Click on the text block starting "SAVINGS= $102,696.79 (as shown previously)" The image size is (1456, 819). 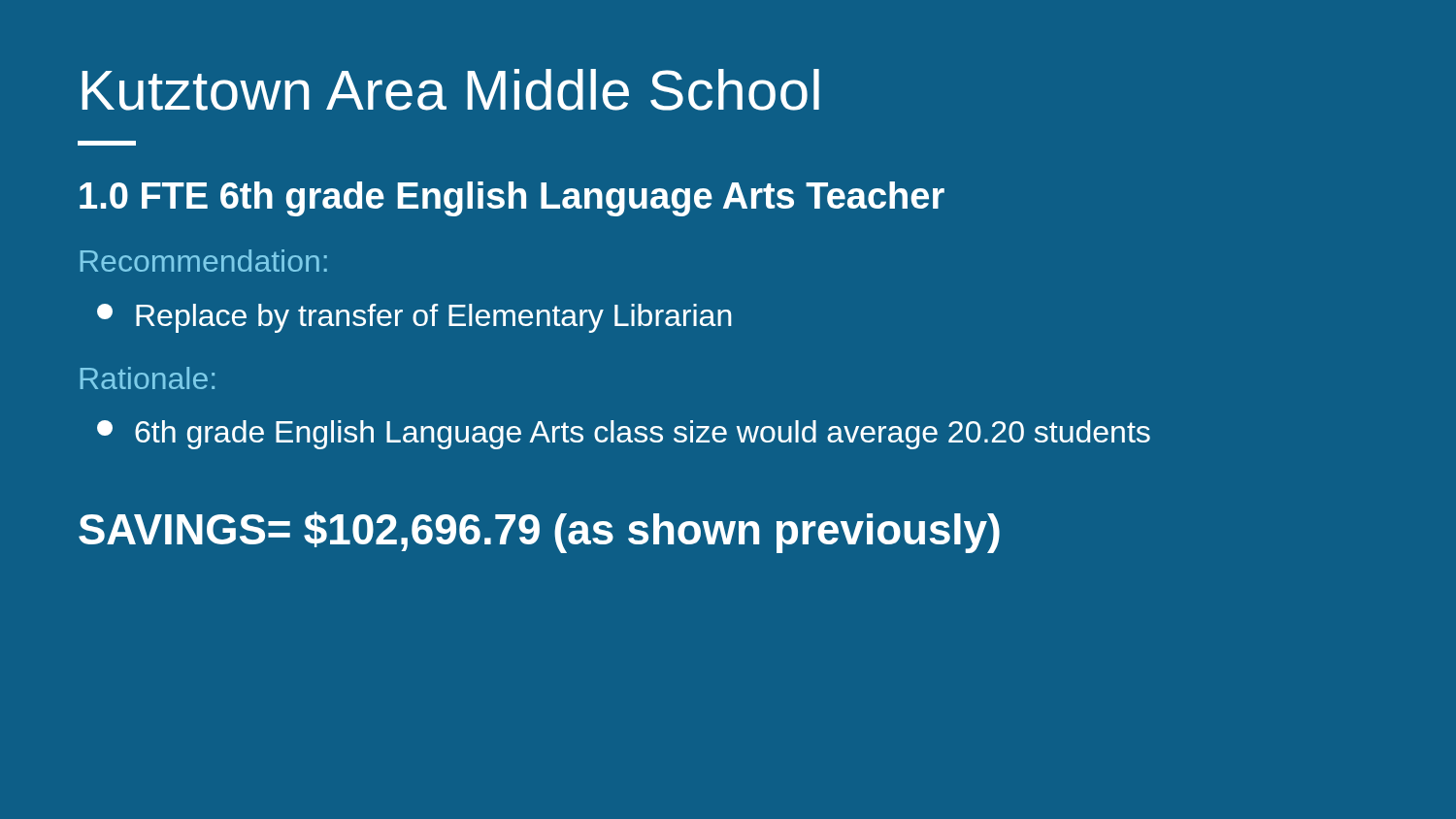(x=540, y=530)
